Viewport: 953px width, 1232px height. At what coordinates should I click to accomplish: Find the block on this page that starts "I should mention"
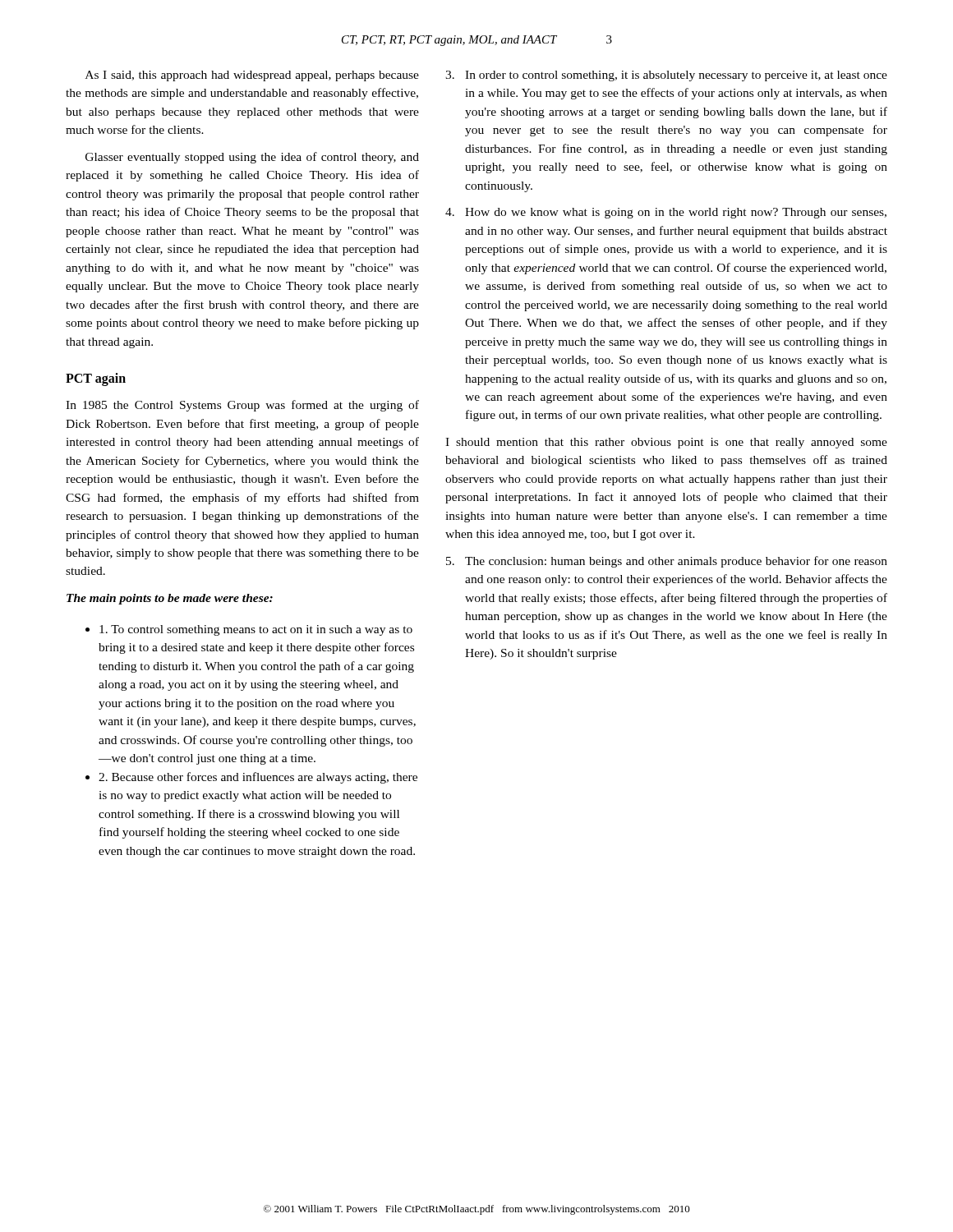(666, 488)
